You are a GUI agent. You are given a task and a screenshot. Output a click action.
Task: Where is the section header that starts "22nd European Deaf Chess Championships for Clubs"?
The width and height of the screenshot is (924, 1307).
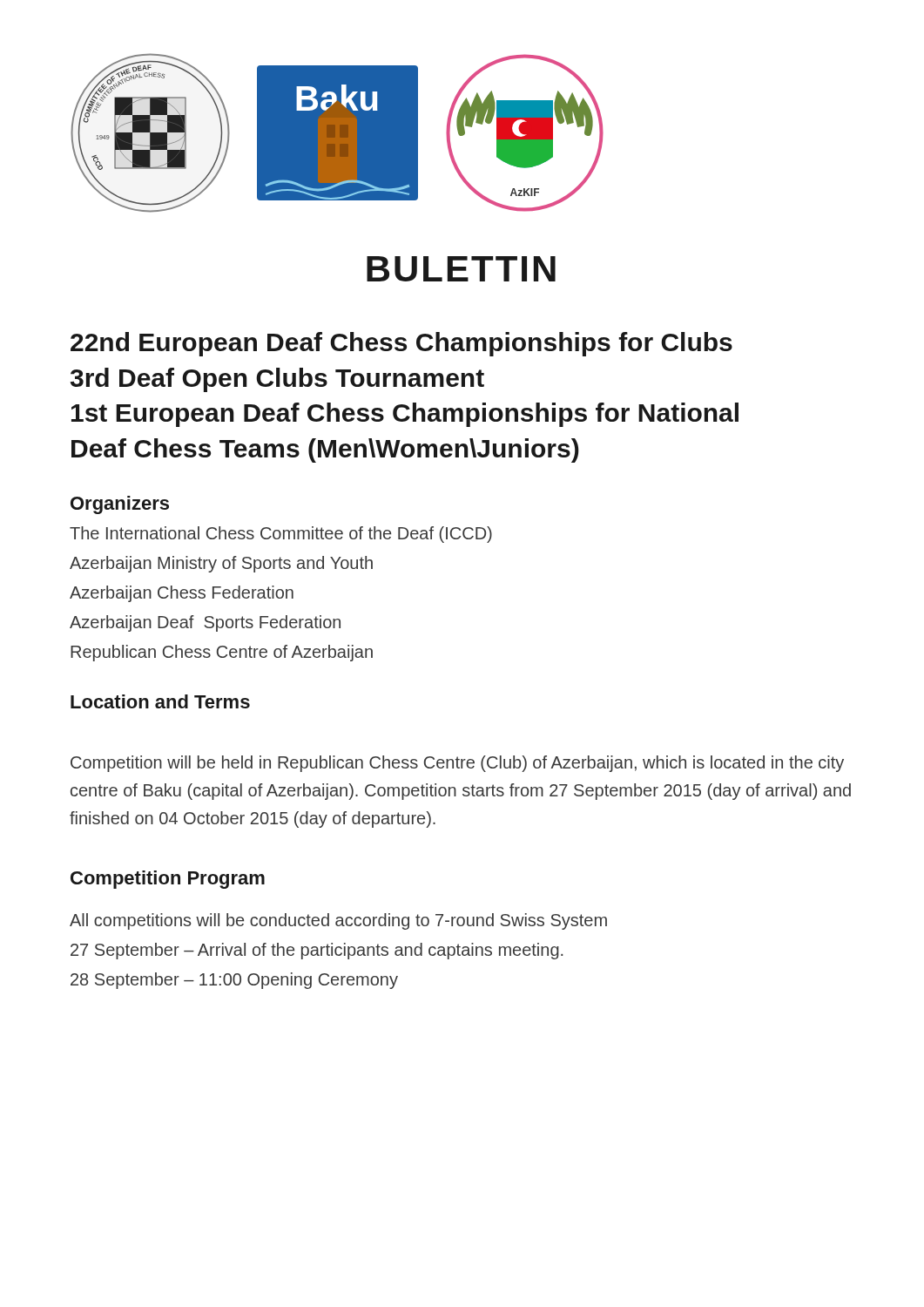point(405,395)
